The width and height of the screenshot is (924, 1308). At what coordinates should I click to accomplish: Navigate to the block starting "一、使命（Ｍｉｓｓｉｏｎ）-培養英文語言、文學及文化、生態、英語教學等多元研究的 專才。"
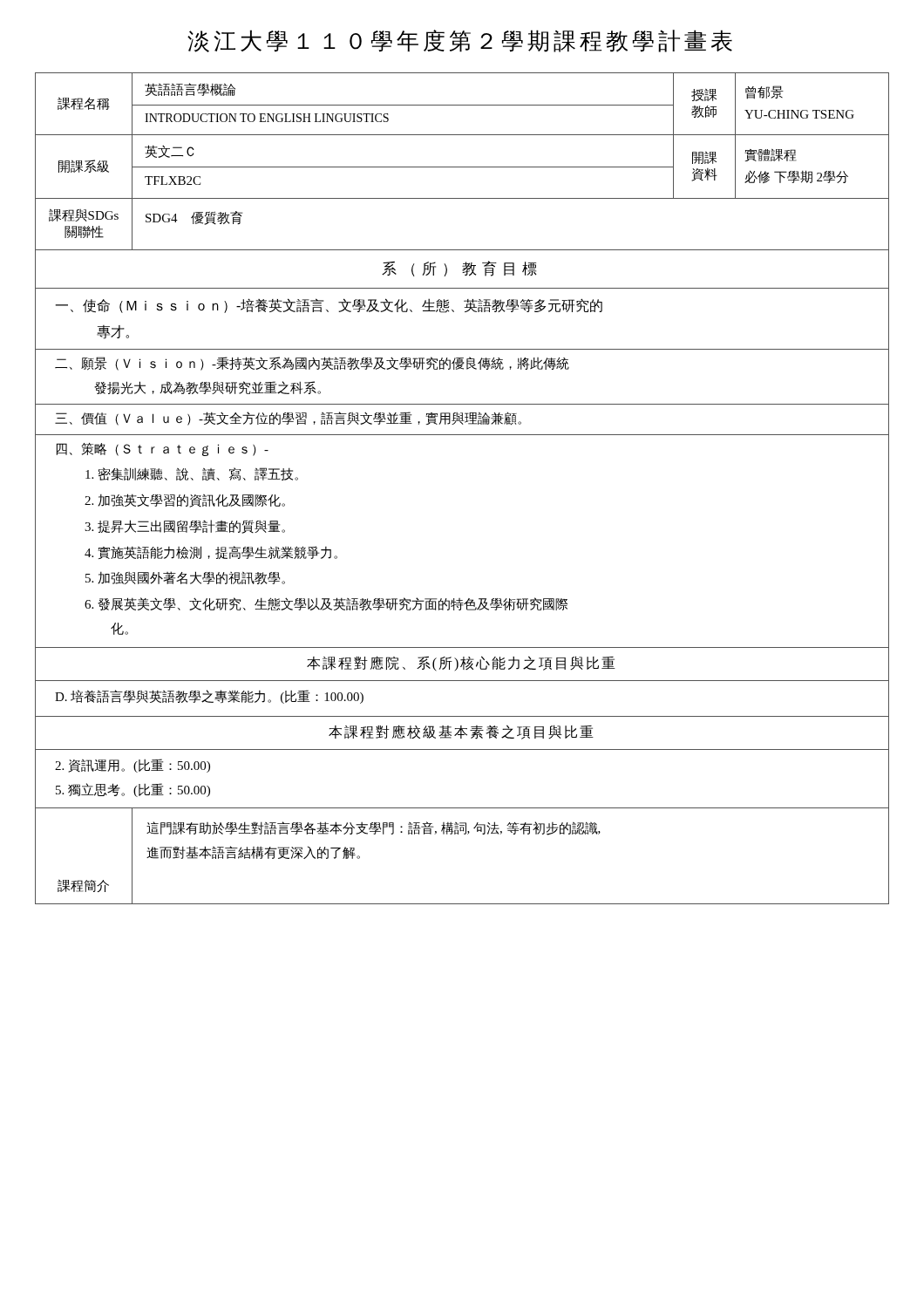point(329,319)
